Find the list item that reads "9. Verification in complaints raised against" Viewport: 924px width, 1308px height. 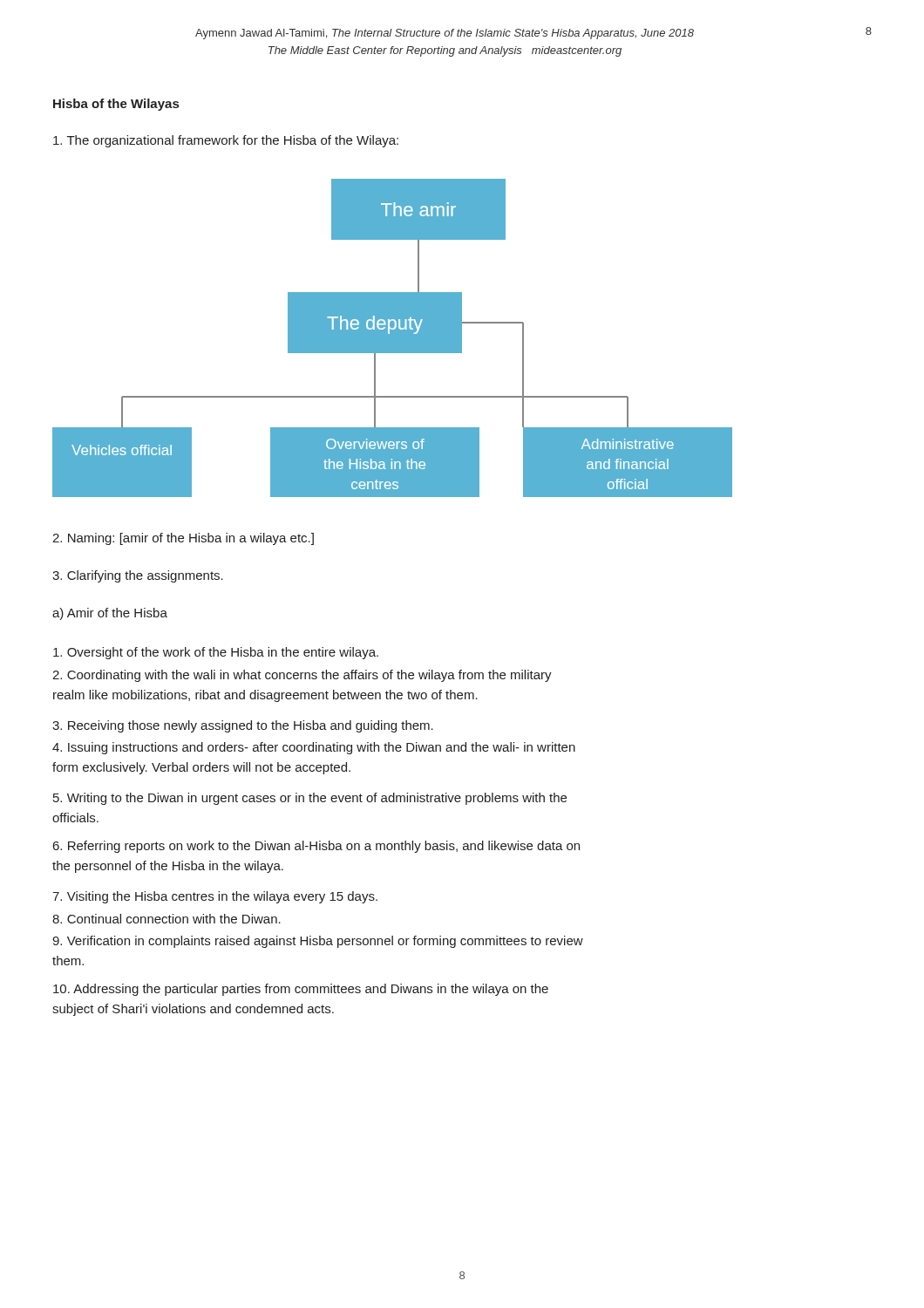click(318, 951)
